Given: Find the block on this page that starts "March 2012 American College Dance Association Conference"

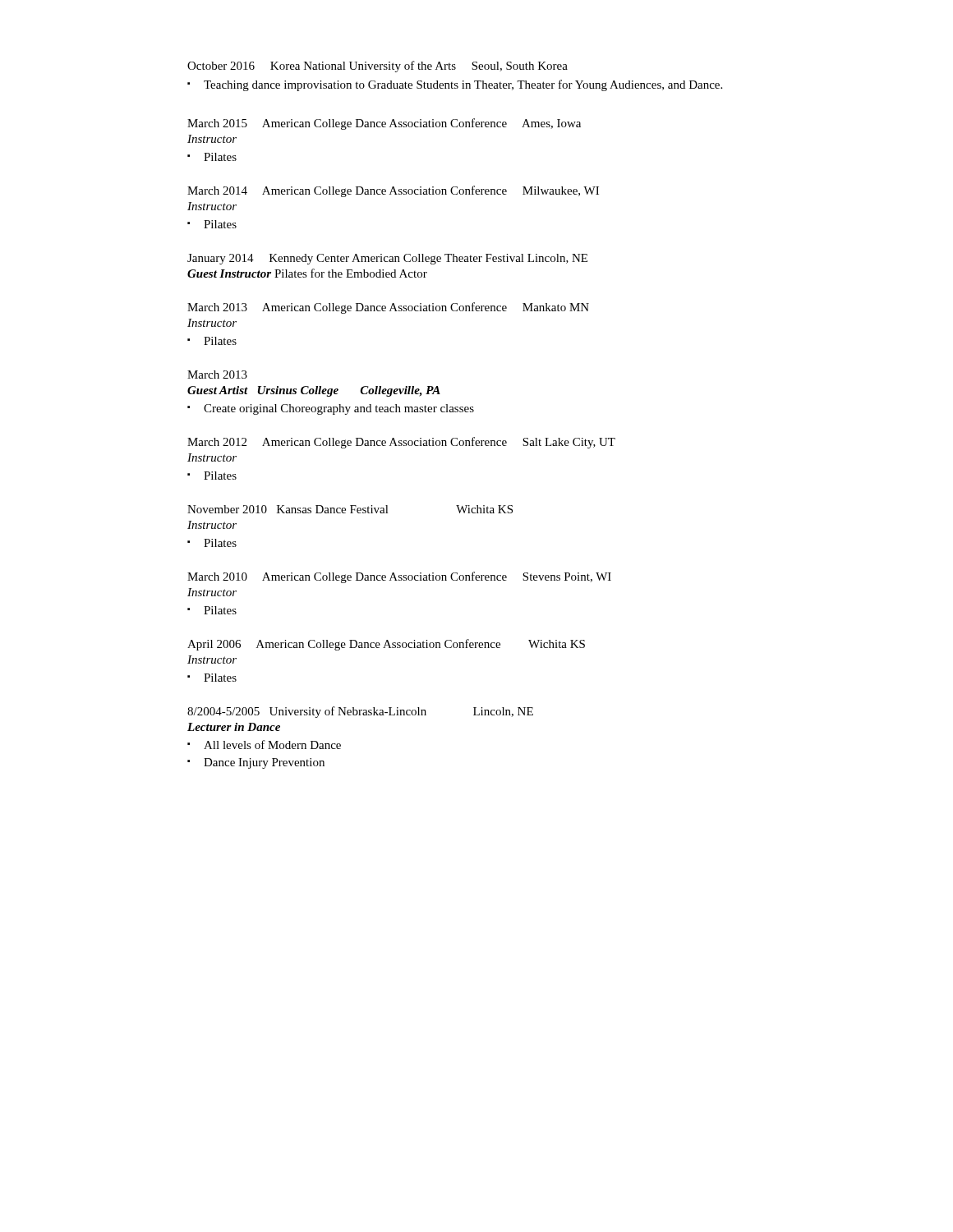Looking at the screenshot, I should pyautogui.click(x=401, y=443).
